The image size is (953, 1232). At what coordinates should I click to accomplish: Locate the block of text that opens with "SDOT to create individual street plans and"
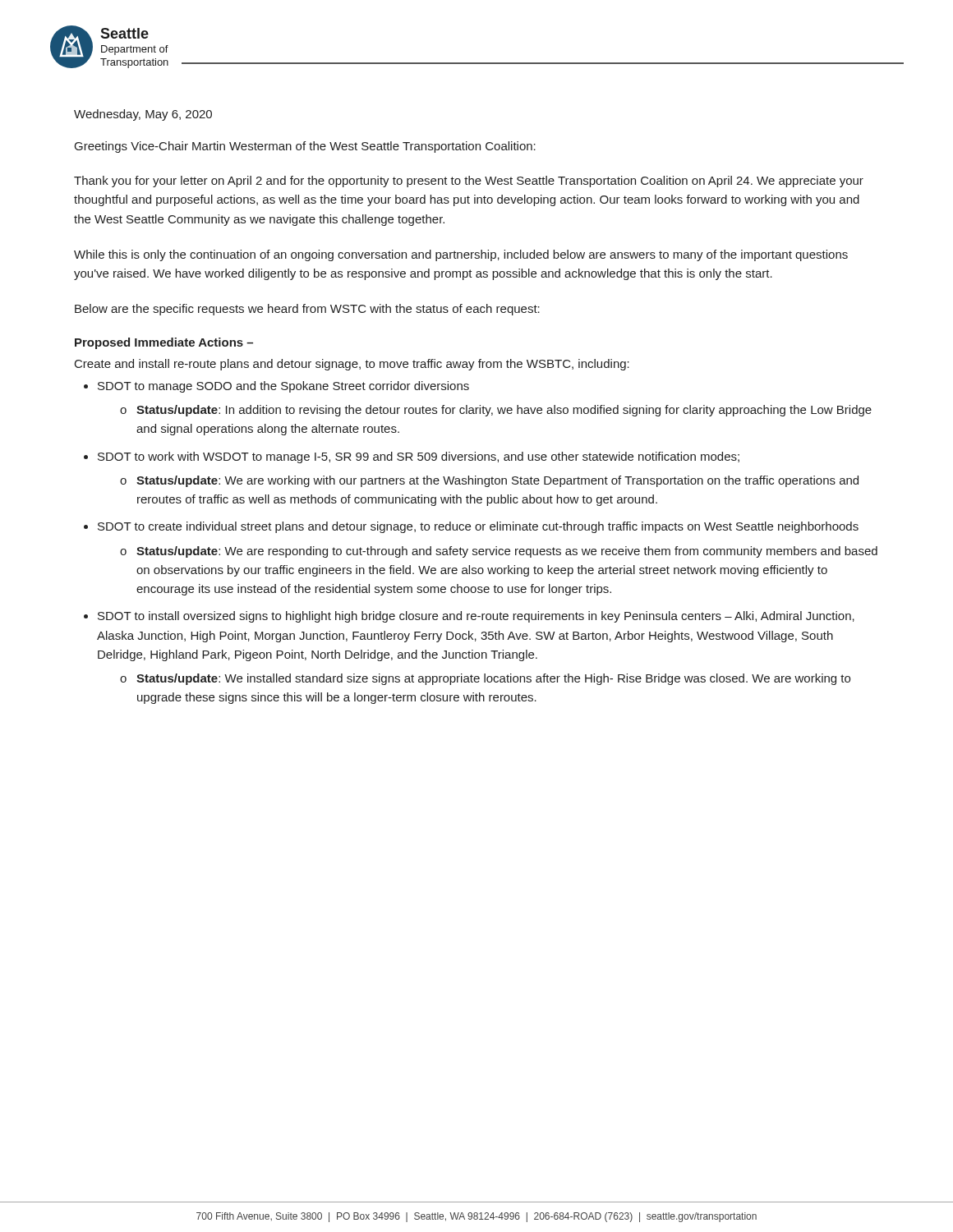(488, 559)
